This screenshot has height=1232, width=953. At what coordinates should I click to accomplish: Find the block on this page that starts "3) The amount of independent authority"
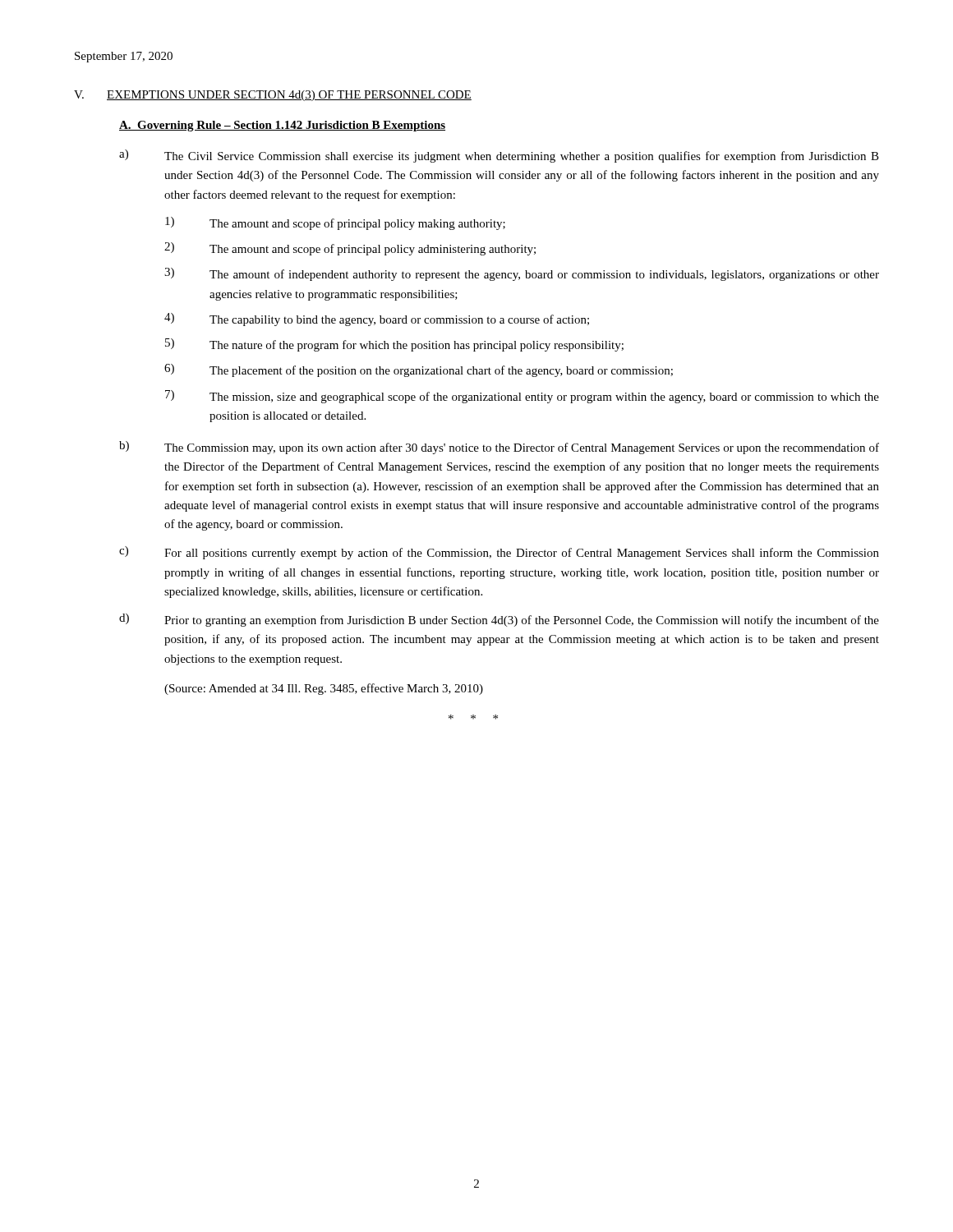pos(522,285)
